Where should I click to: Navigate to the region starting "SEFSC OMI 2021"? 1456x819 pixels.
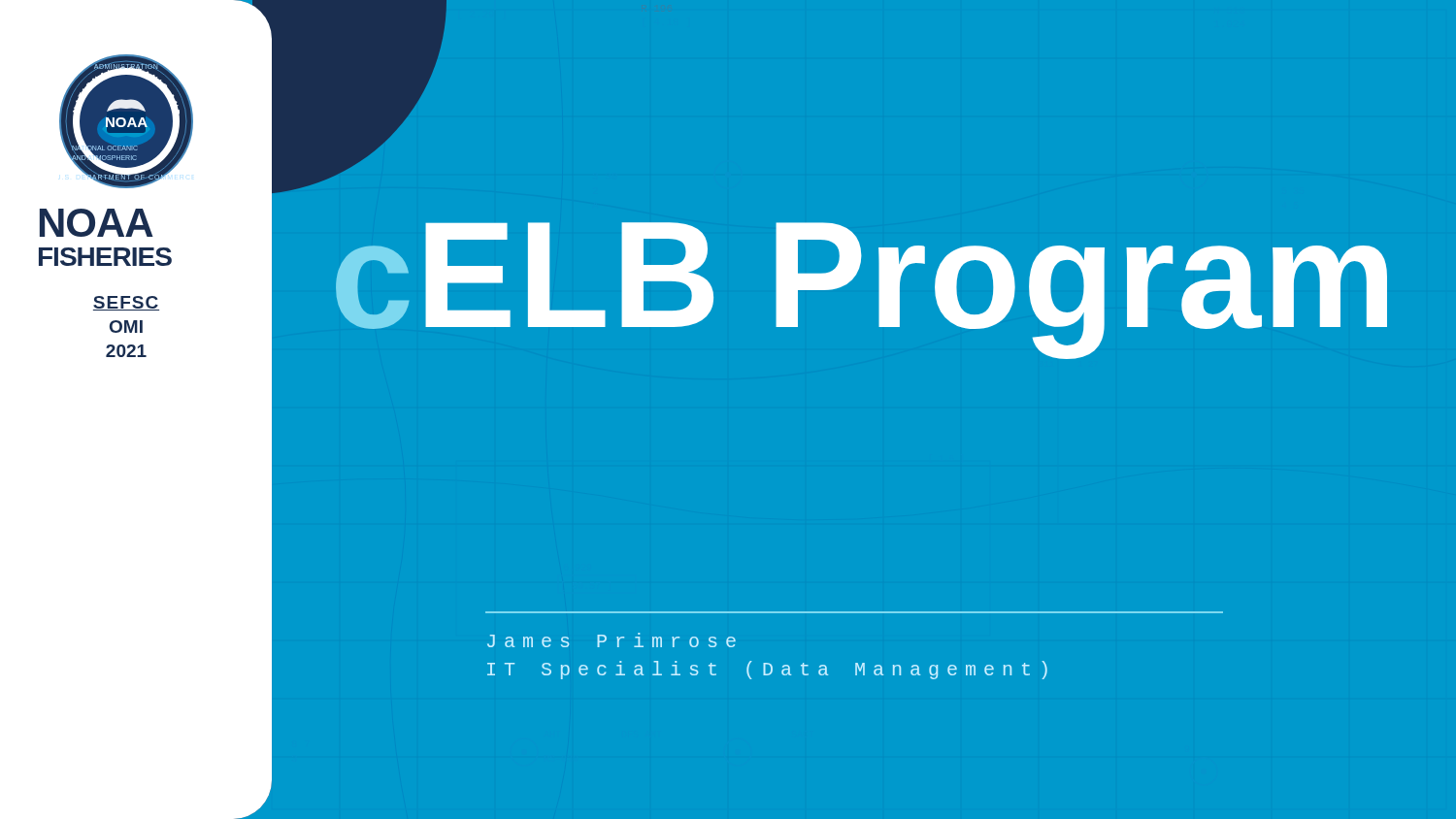(x=126, y=327)
